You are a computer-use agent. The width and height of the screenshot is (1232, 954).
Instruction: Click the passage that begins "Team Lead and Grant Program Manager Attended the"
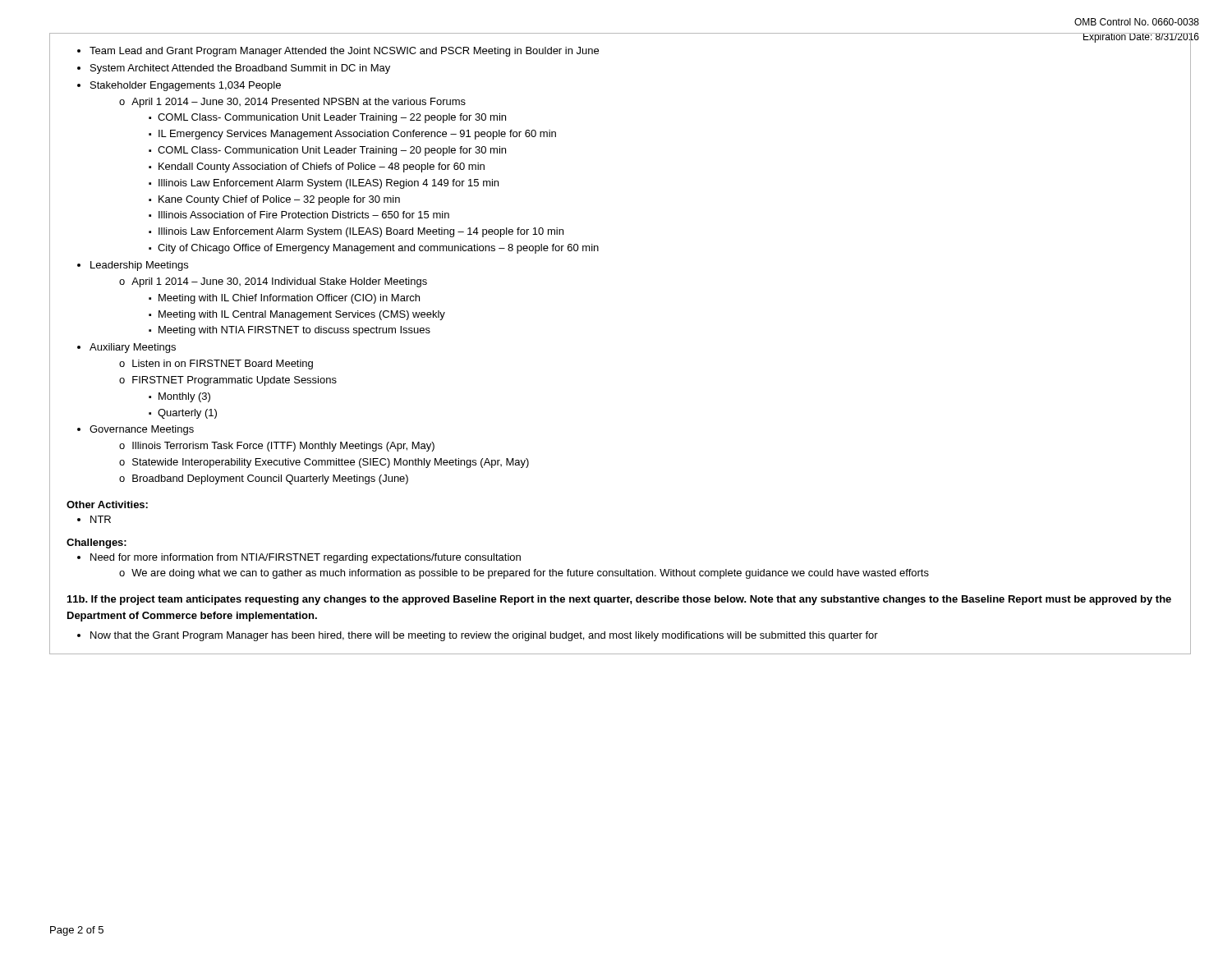[344, 51]
